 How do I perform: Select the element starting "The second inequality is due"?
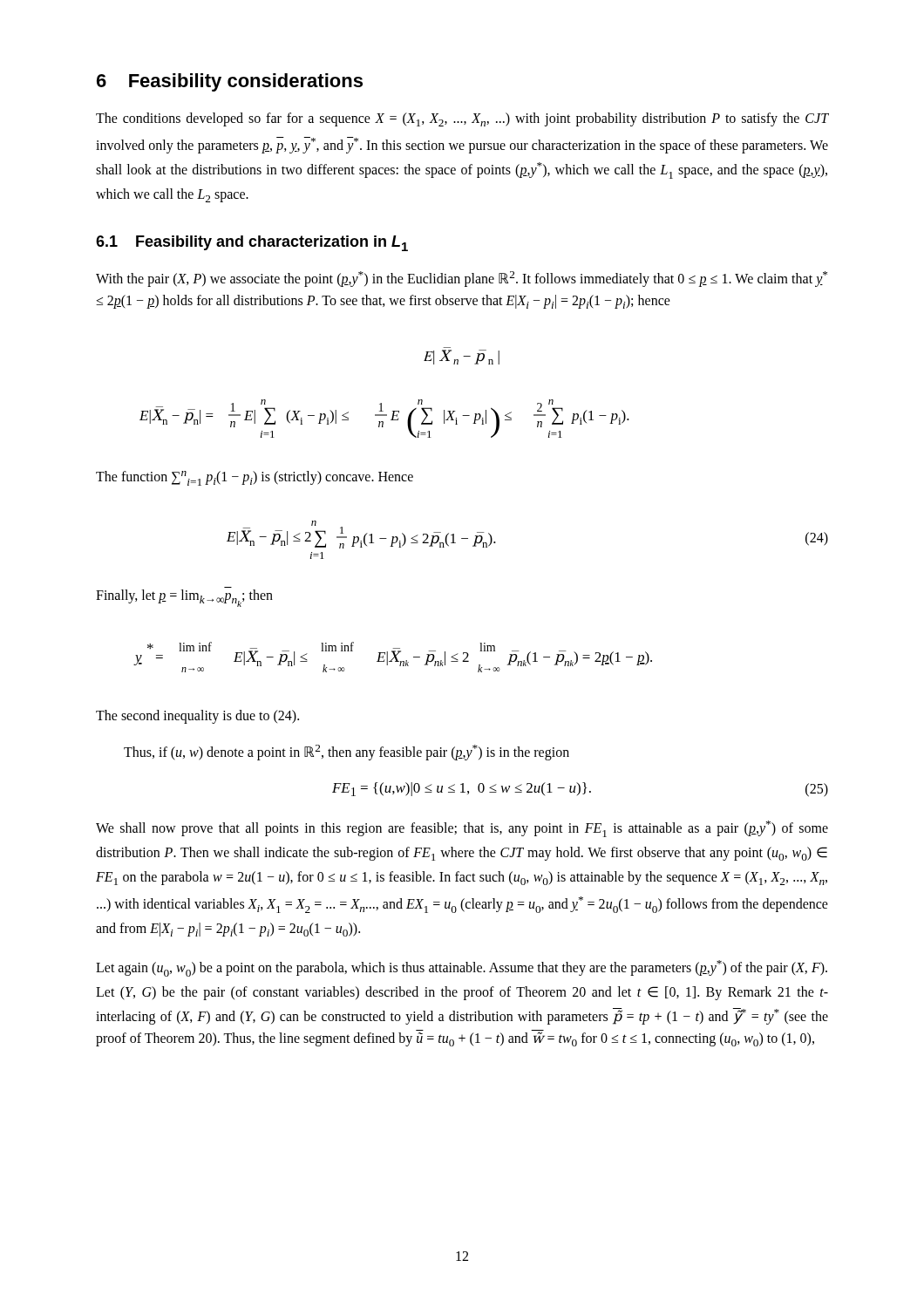(198, 715)
